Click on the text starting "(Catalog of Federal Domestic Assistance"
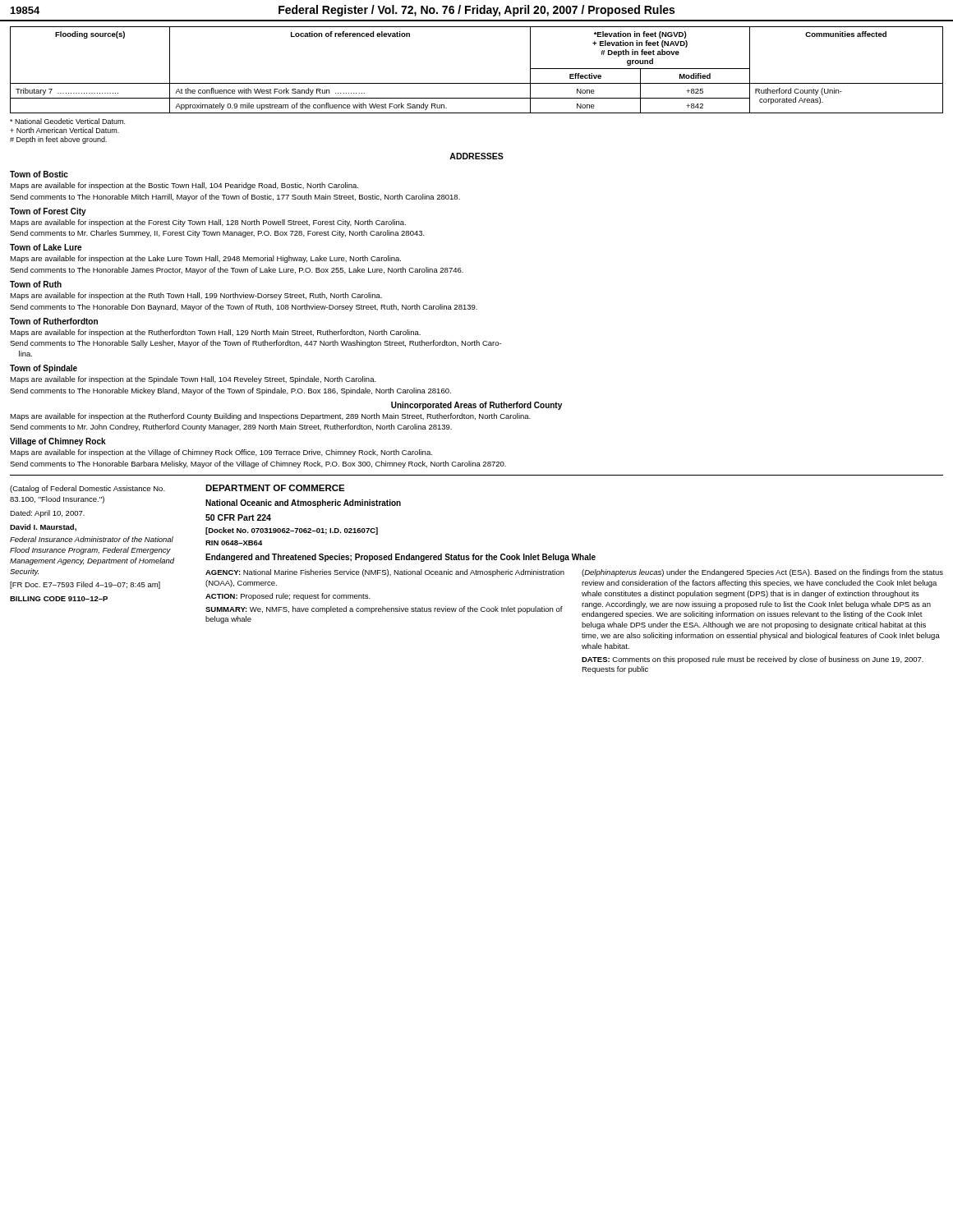The image size is (953, 1232). [x=100, y=544]
